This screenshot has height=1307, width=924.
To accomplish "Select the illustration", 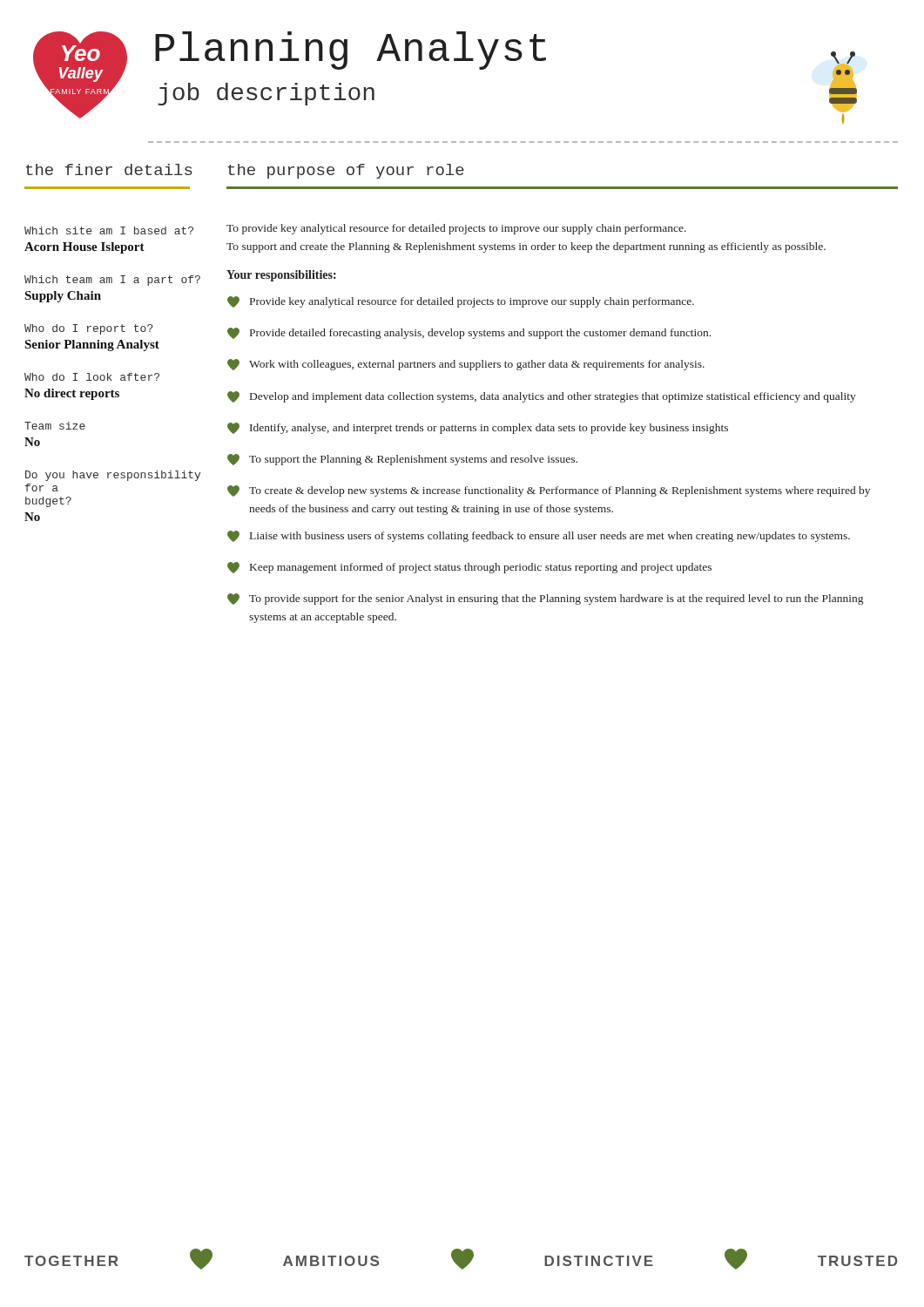I will pos(847,87).
